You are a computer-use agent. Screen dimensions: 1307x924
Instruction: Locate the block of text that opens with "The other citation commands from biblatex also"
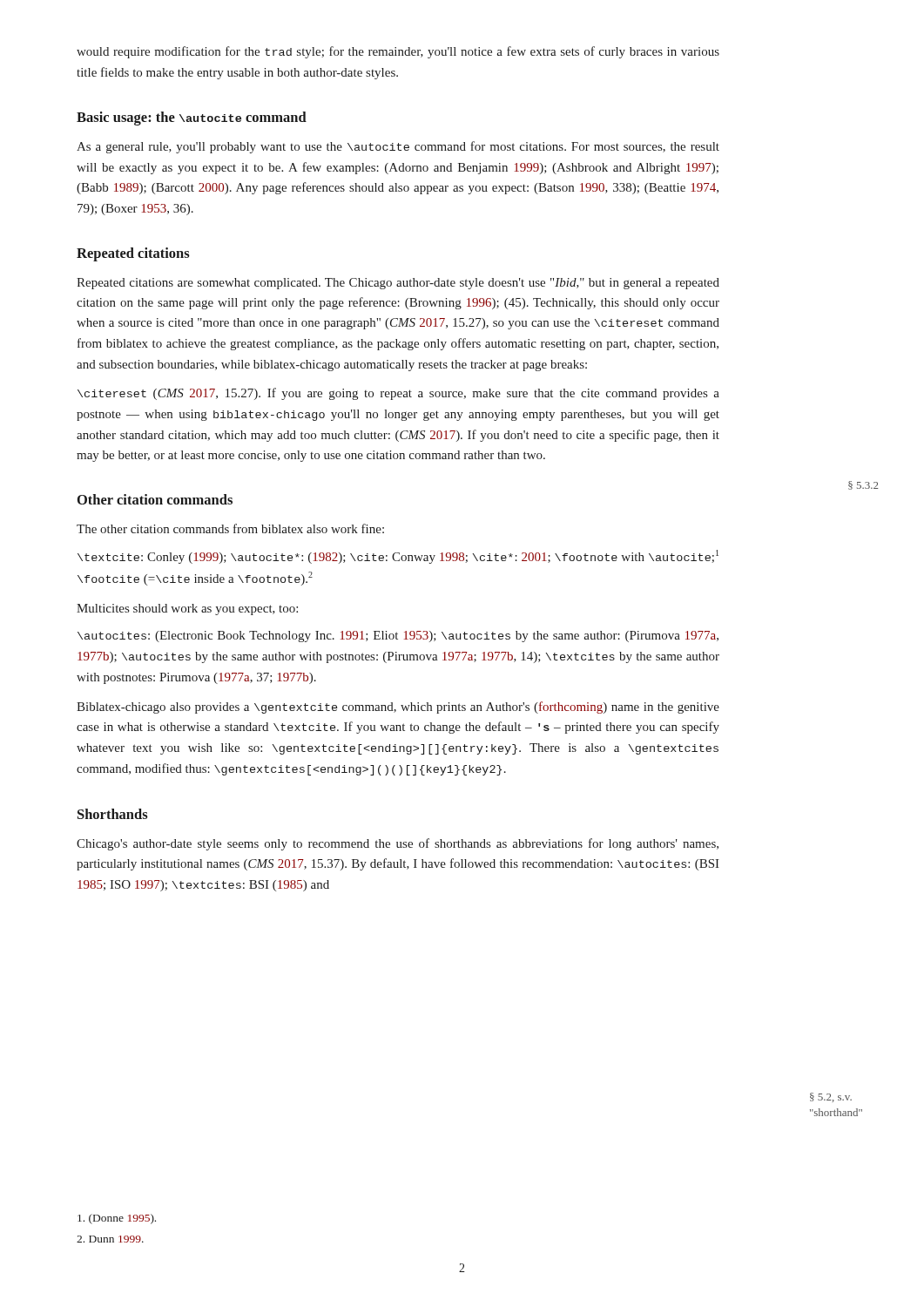click(x=230, y=528)
